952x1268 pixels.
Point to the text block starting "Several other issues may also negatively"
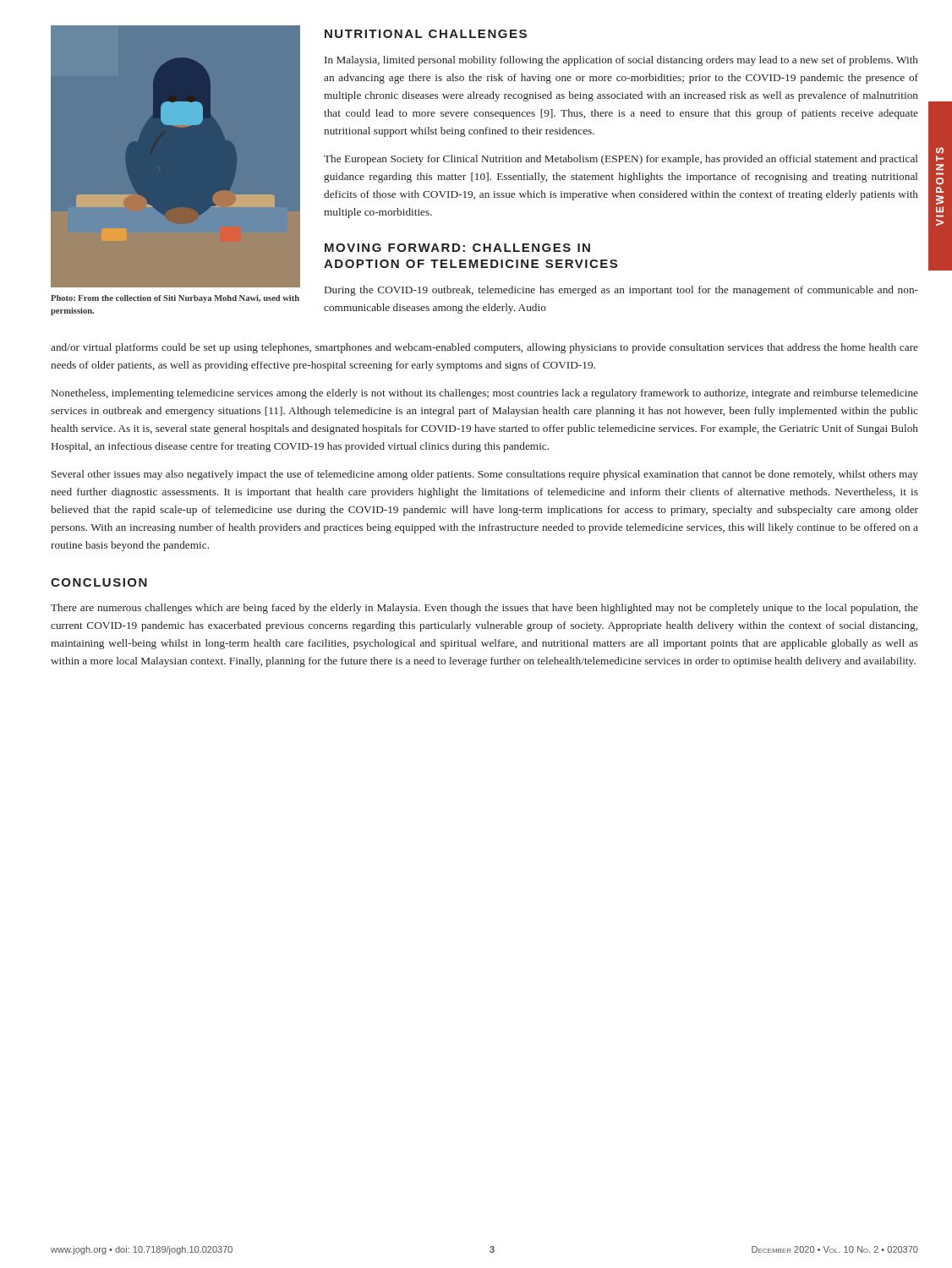pyautogui.click(x=484, y=509)
